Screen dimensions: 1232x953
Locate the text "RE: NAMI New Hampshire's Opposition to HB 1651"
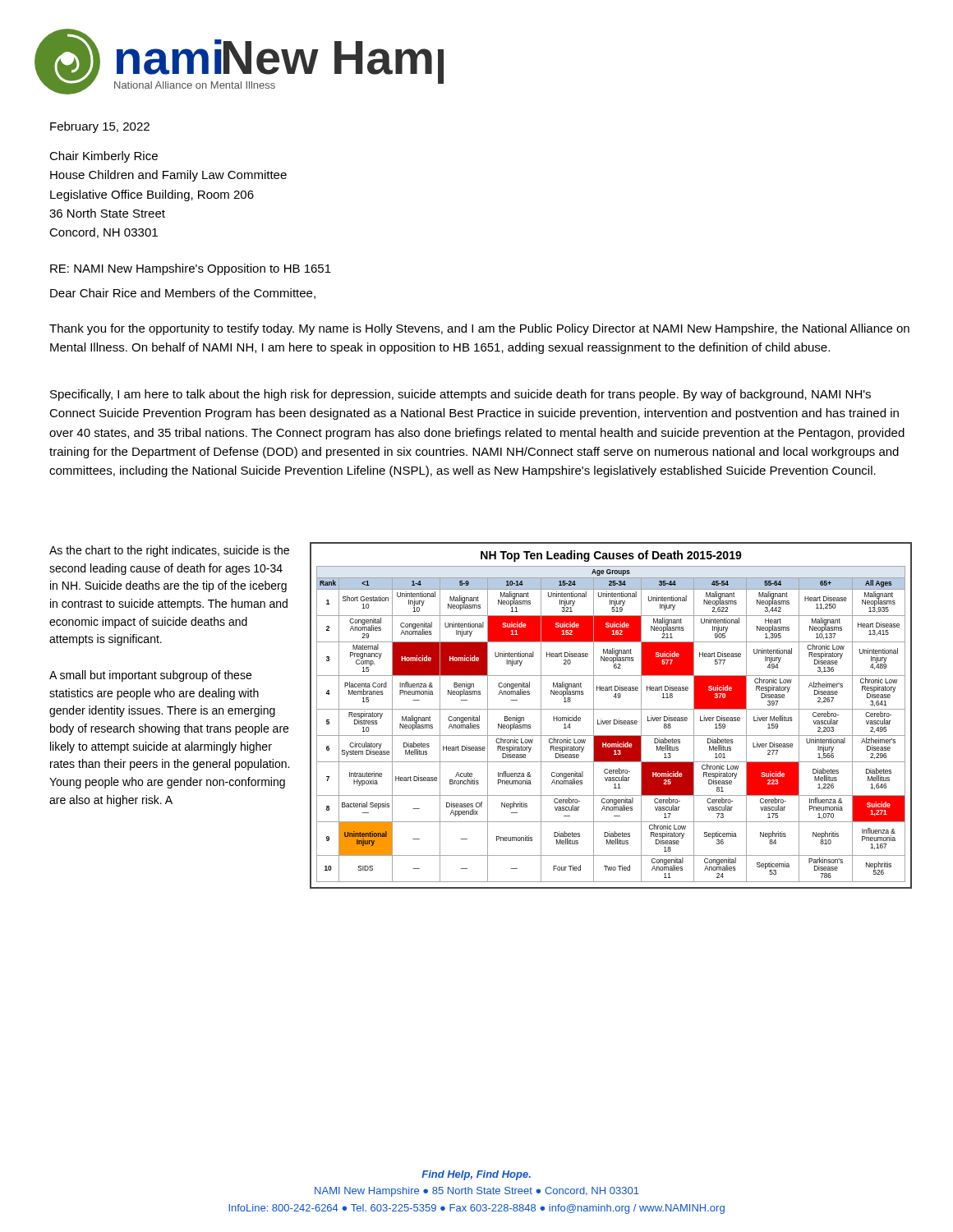click(190, 268)
